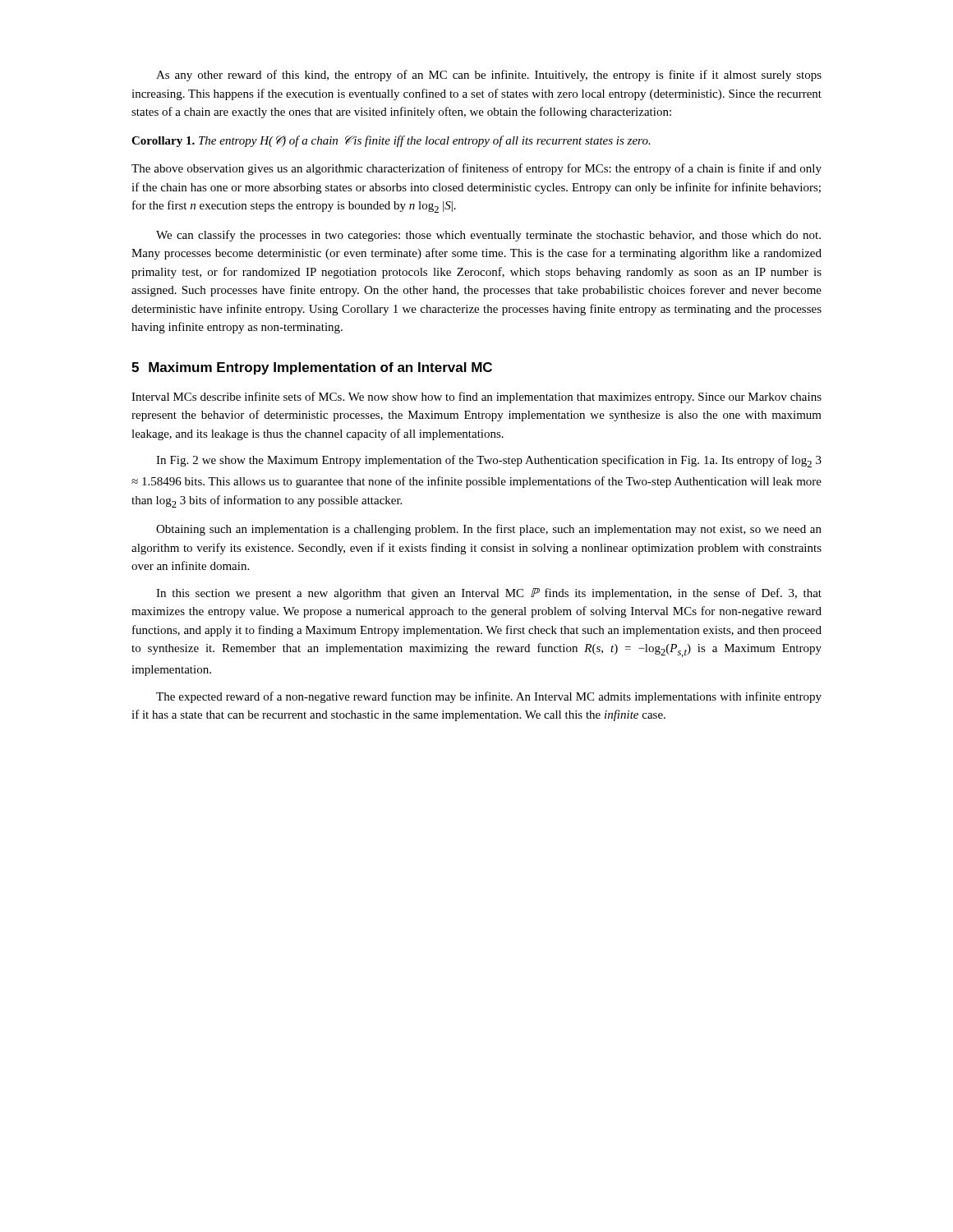
Task: Point to the element starting "Interval MCs describe"
Action: (476, 556)
